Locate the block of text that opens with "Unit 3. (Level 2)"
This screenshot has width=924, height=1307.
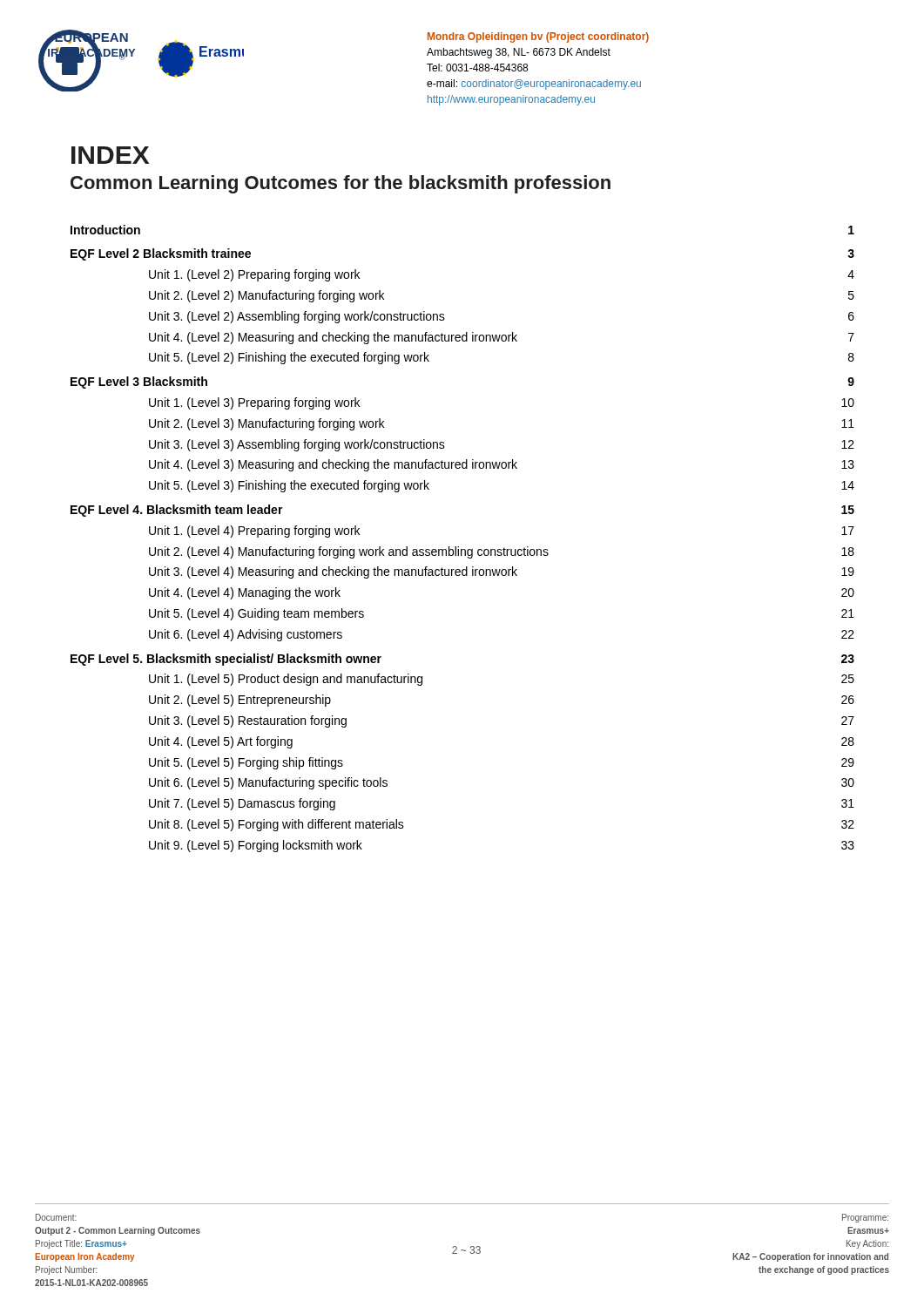tap(295, 317)
